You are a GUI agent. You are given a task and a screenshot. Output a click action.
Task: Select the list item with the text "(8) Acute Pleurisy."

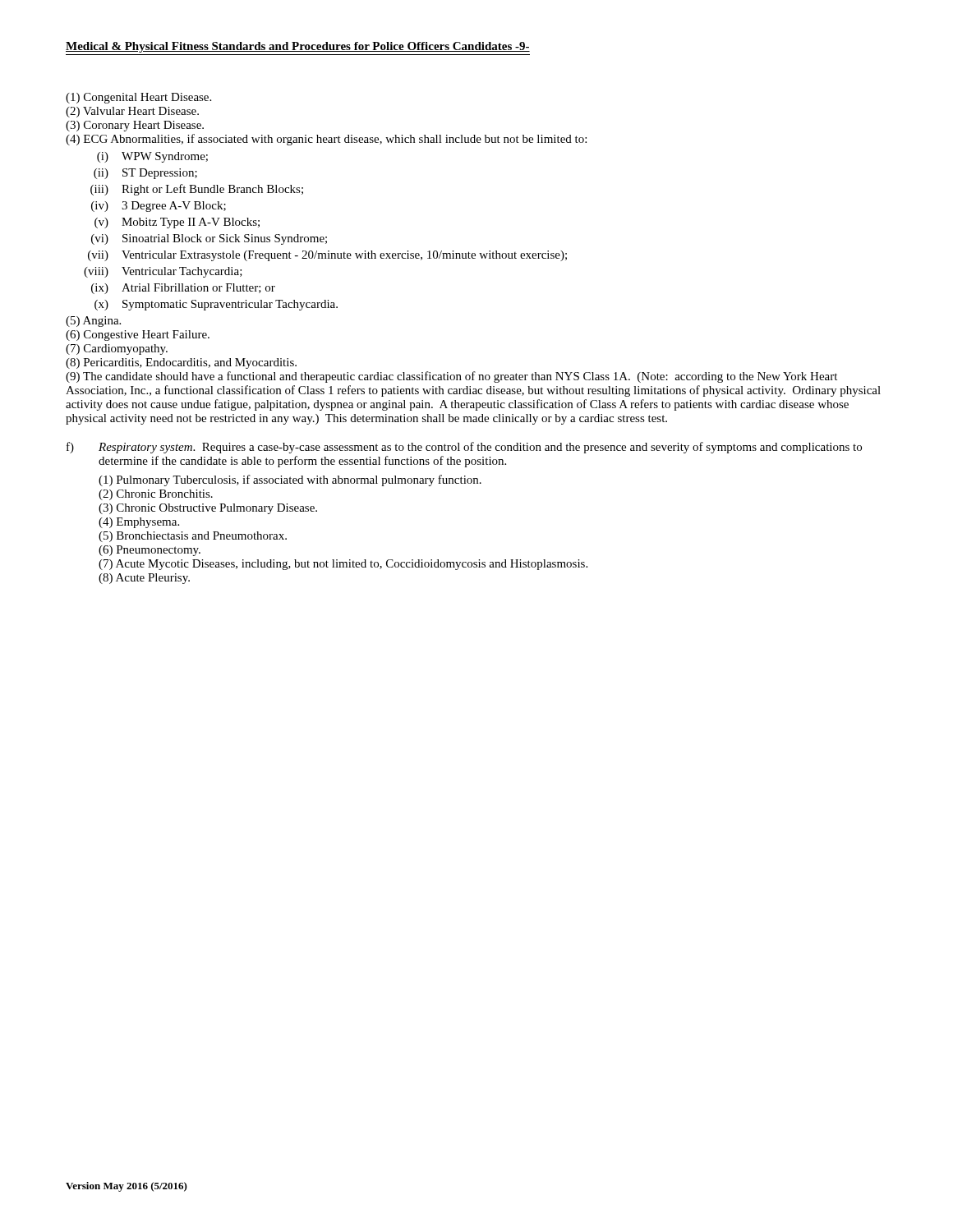point(493,578)
